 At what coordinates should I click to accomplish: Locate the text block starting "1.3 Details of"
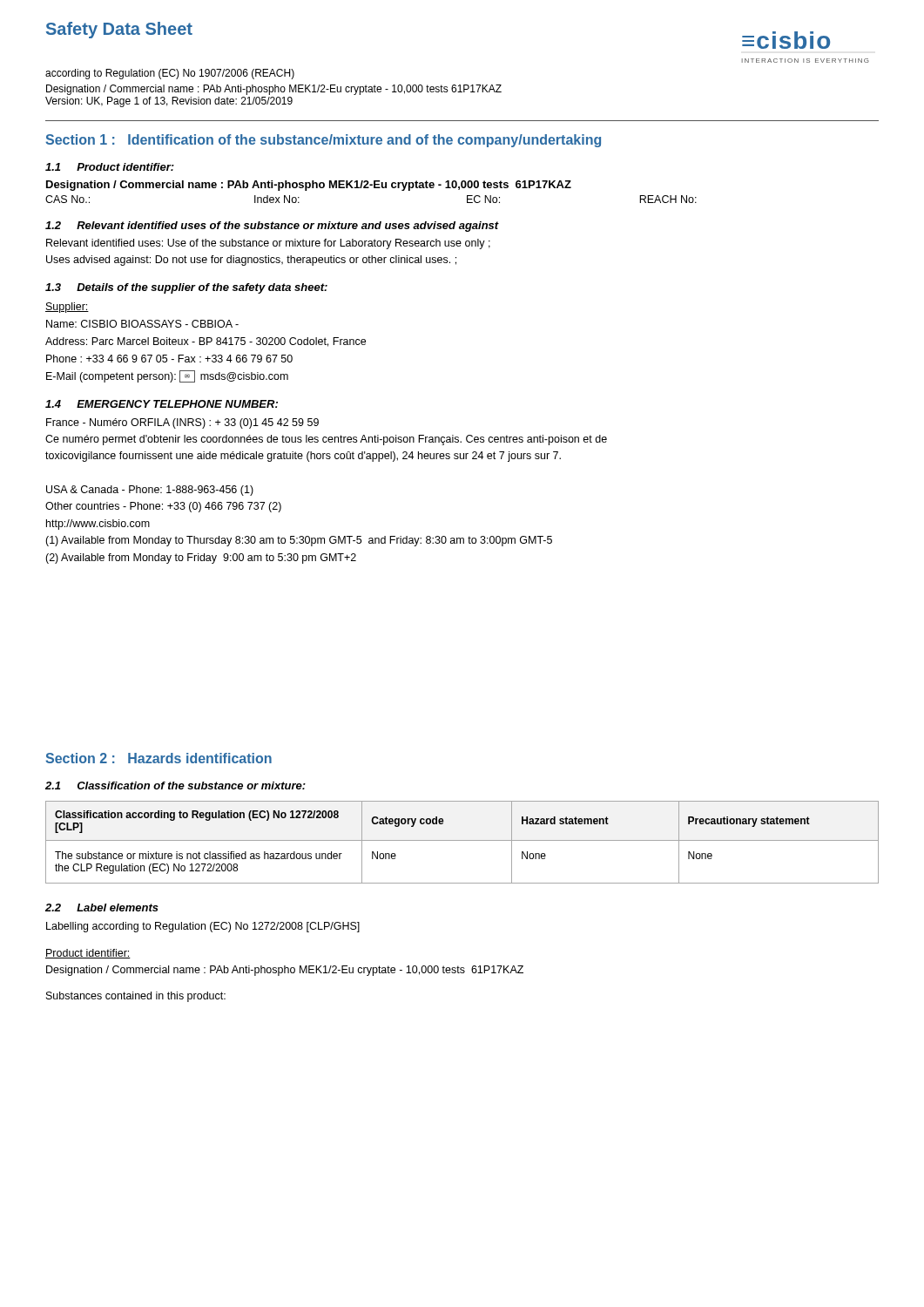(187, 287)
